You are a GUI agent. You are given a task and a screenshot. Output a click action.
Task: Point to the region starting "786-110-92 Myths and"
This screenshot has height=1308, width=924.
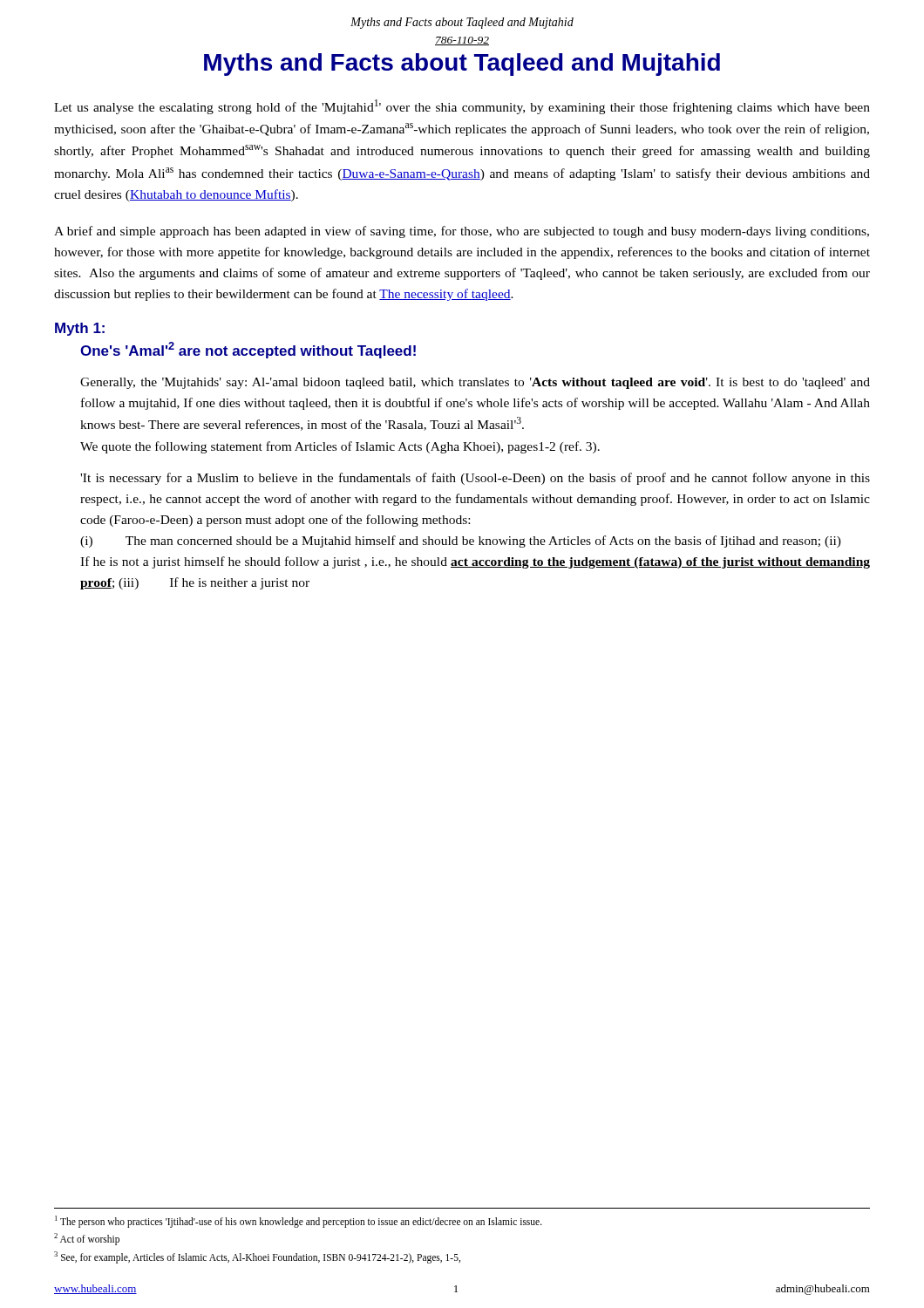coord(462,55)
